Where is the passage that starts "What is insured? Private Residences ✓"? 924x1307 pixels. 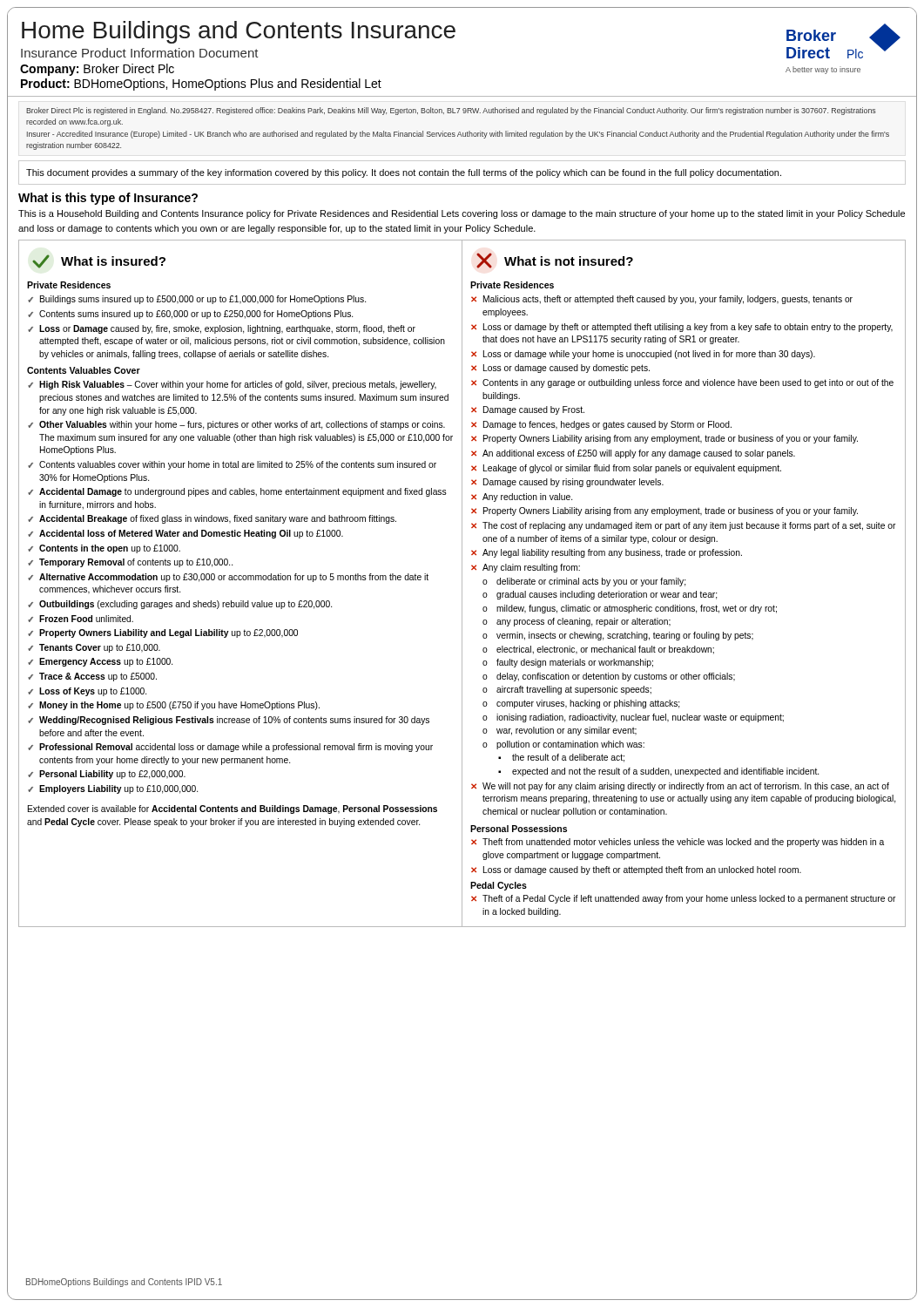tap(240, 538)
